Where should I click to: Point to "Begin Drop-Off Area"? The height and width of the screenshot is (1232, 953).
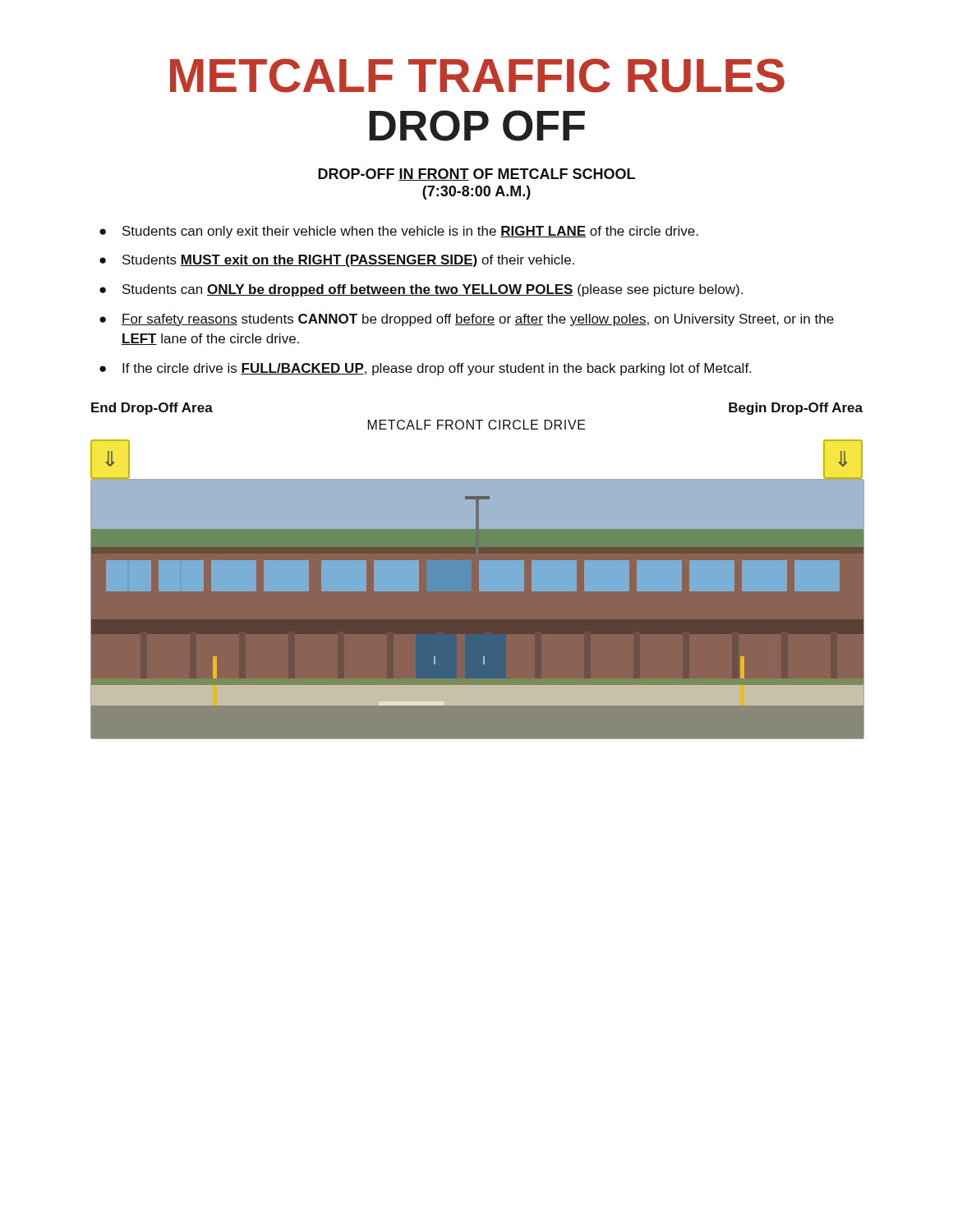point(795,408)
